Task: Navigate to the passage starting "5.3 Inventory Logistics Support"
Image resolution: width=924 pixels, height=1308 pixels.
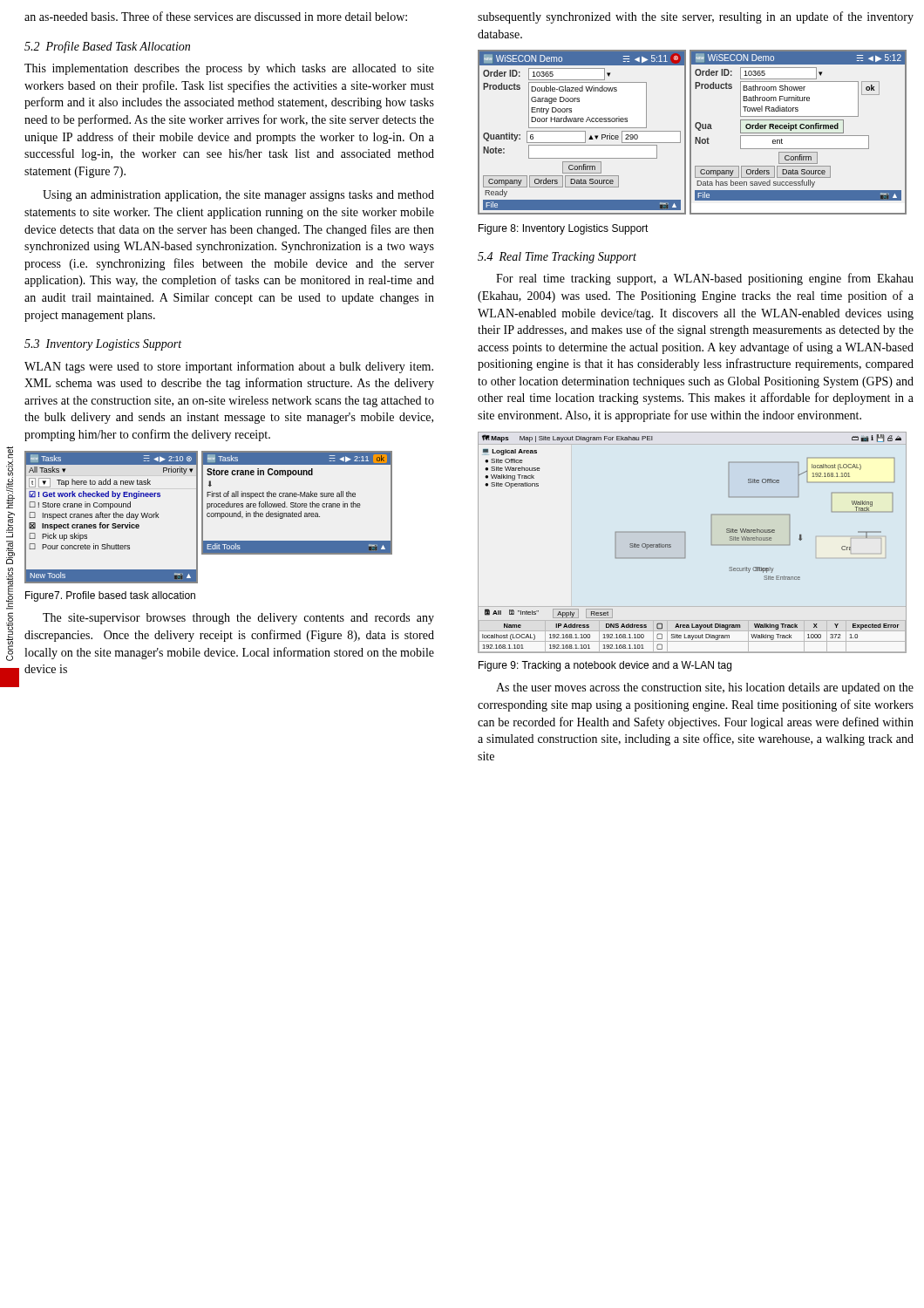Action: point(103,344)
